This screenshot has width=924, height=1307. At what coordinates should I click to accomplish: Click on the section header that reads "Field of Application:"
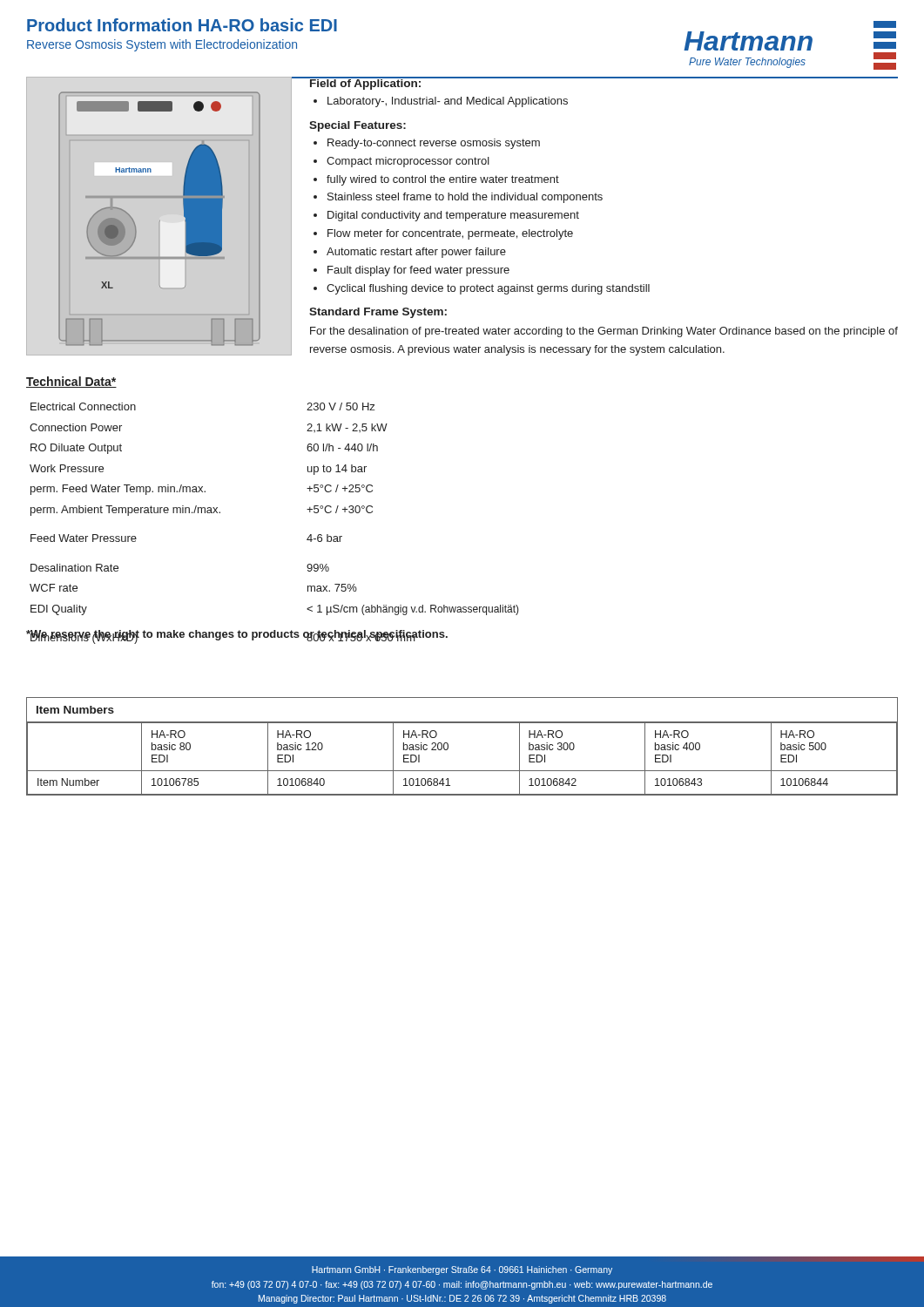tap(365, 83)
